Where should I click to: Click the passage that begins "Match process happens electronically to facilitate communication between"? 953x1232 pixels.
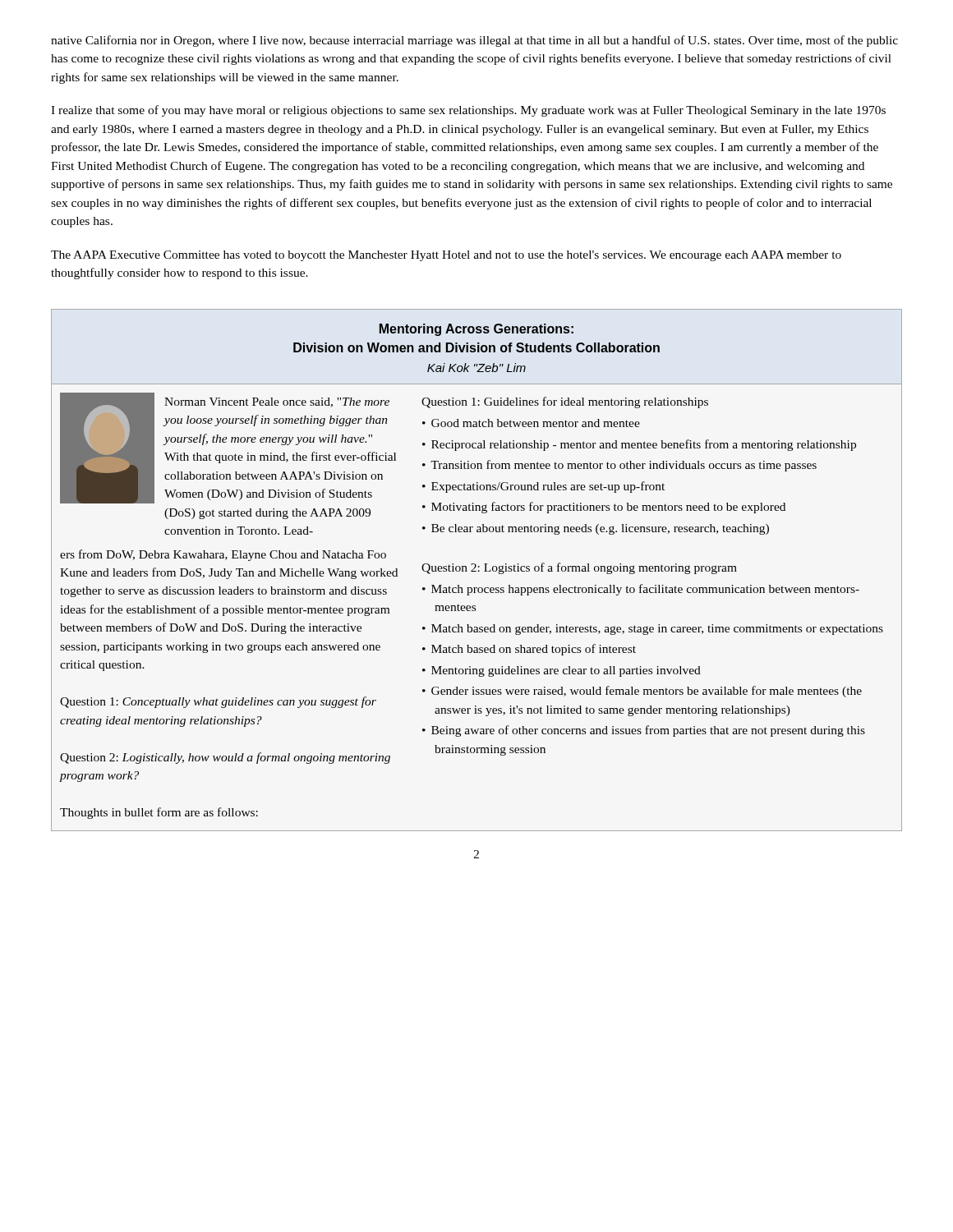[x=645, y=598]
